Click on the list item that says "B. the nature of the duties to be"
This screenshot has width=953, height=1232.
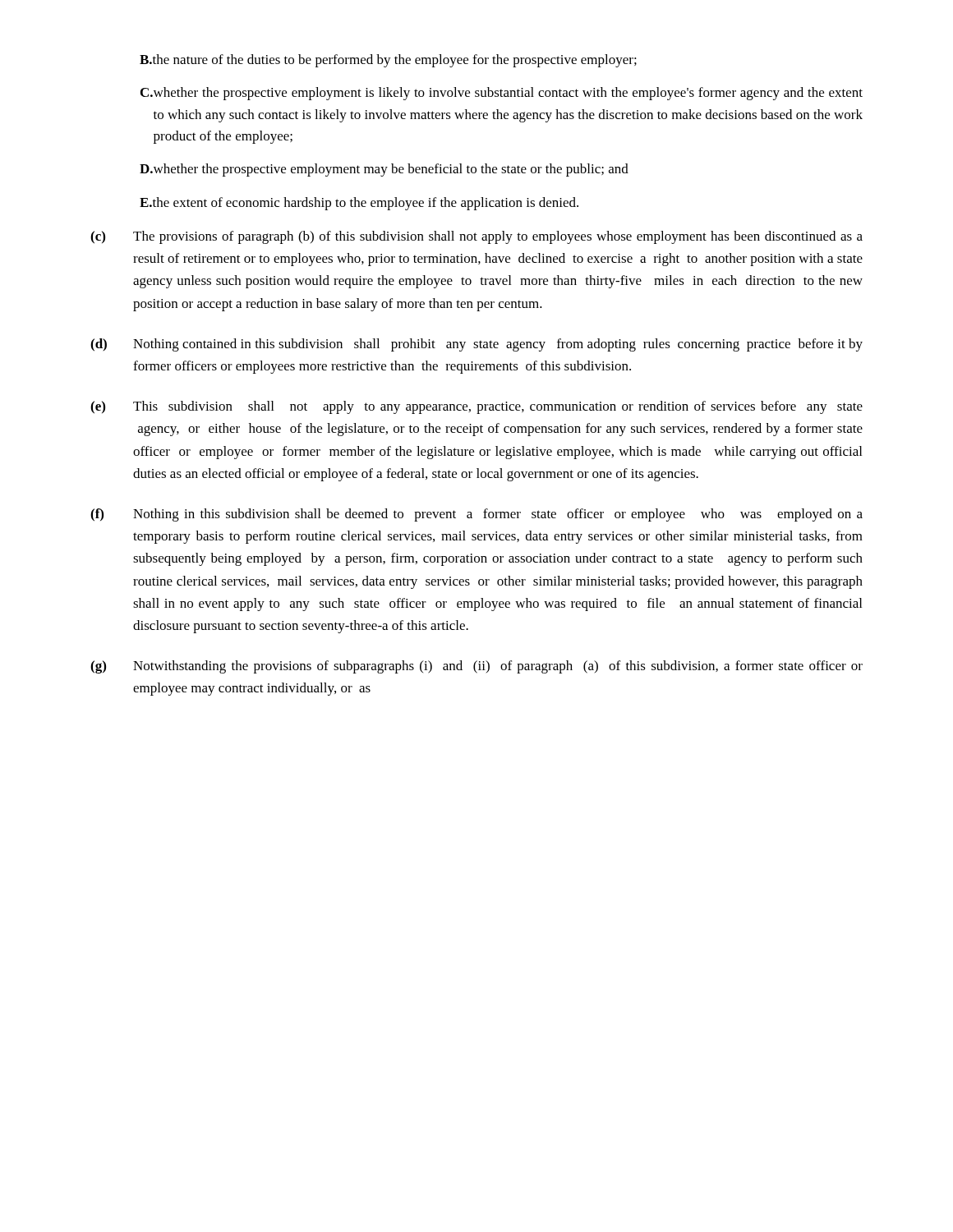[x=476, y=60]
